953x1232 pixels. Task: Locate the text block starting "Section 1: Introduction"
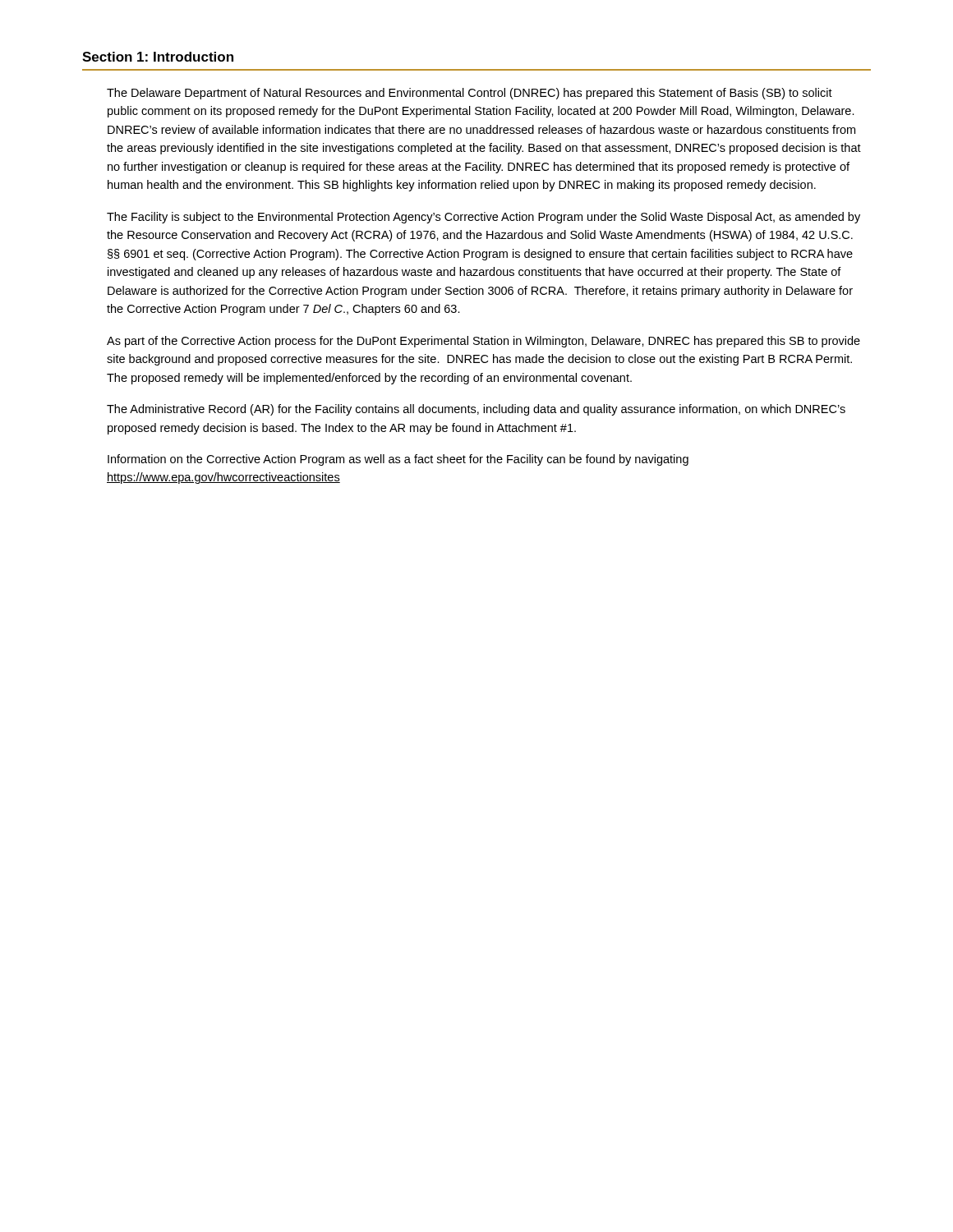click(x=476, y=60)
